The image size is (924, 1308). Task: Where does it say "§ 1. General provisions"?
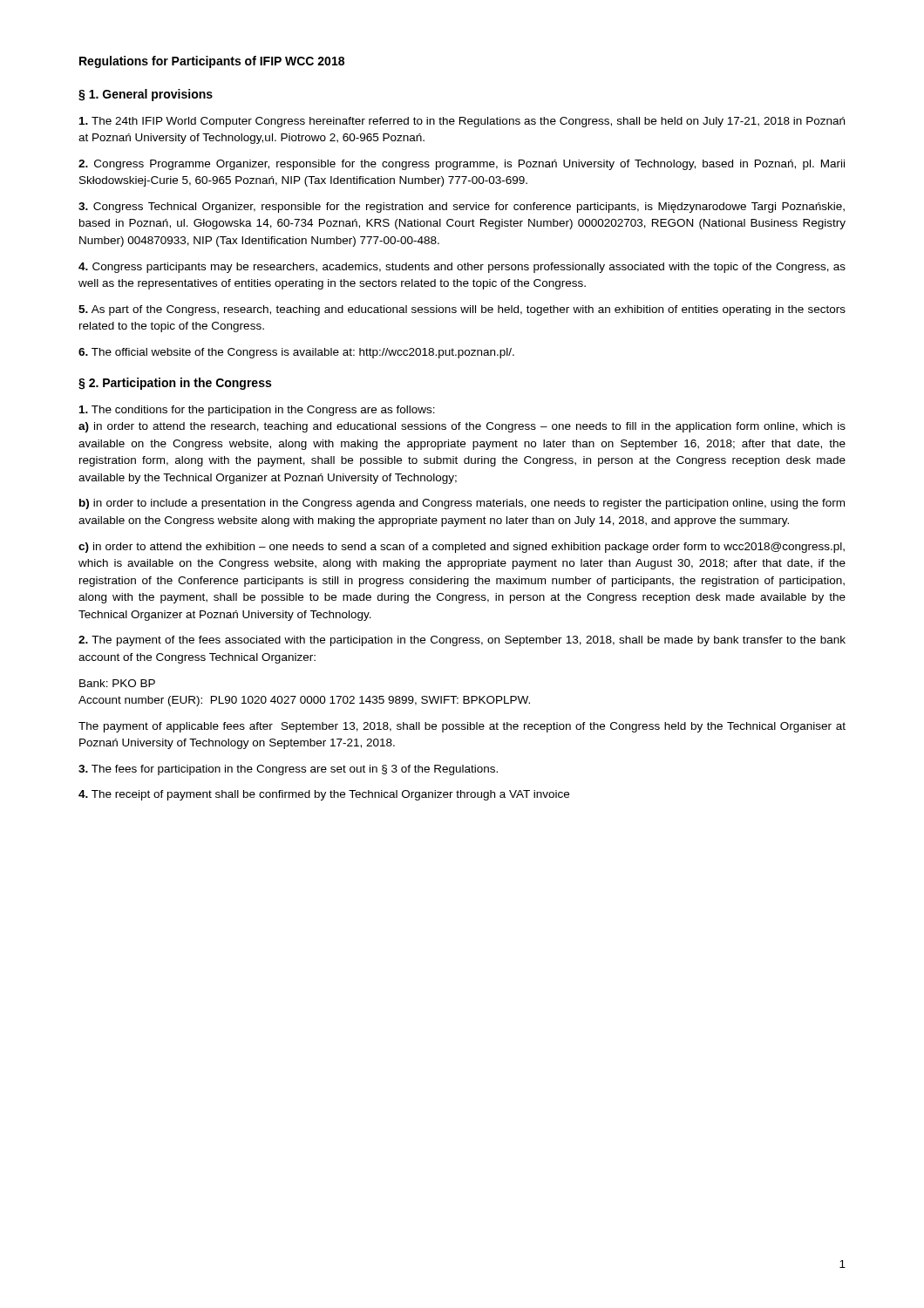point(146,94)
